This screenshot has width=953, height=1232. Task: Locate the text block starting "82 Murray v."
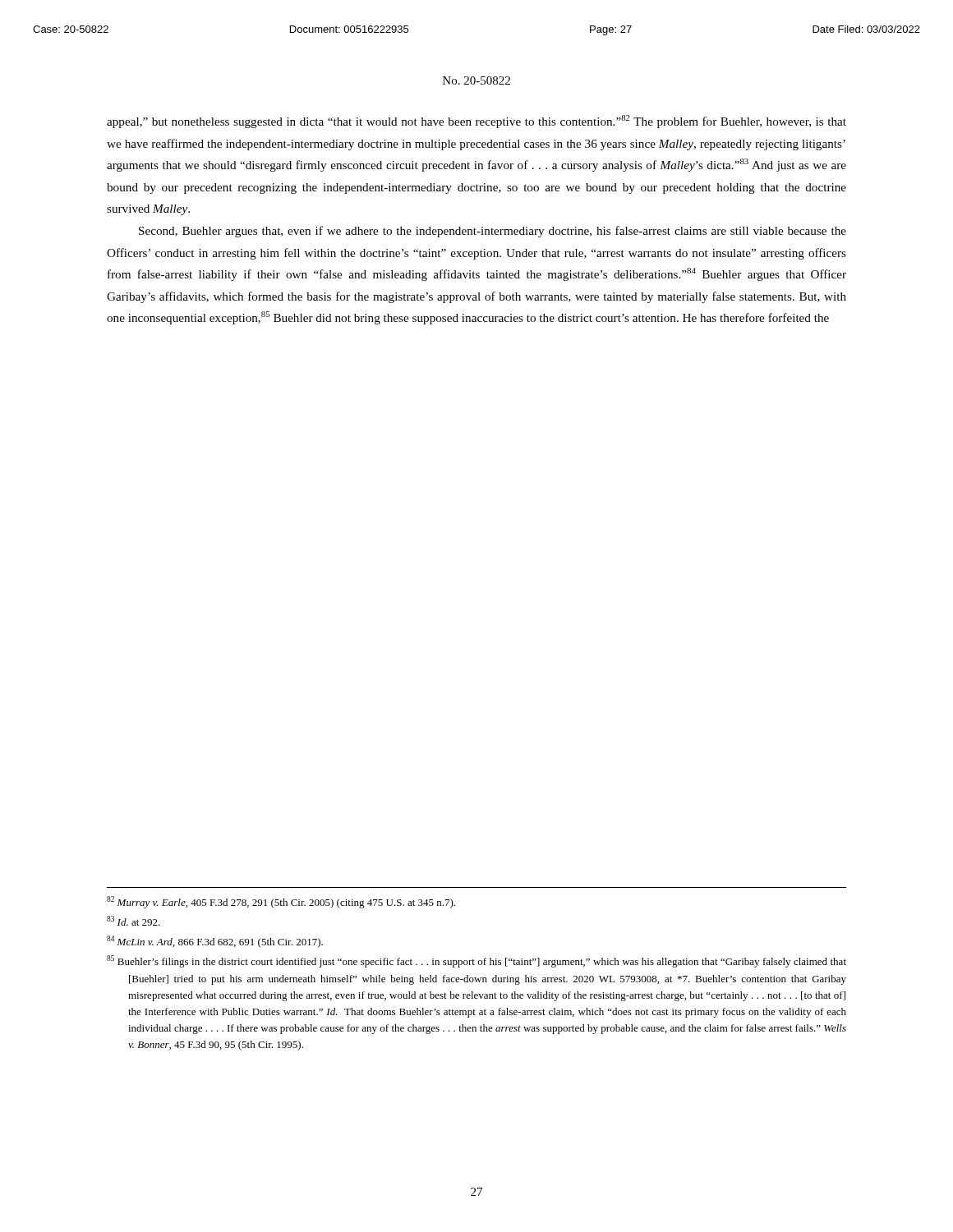[281, 902]
